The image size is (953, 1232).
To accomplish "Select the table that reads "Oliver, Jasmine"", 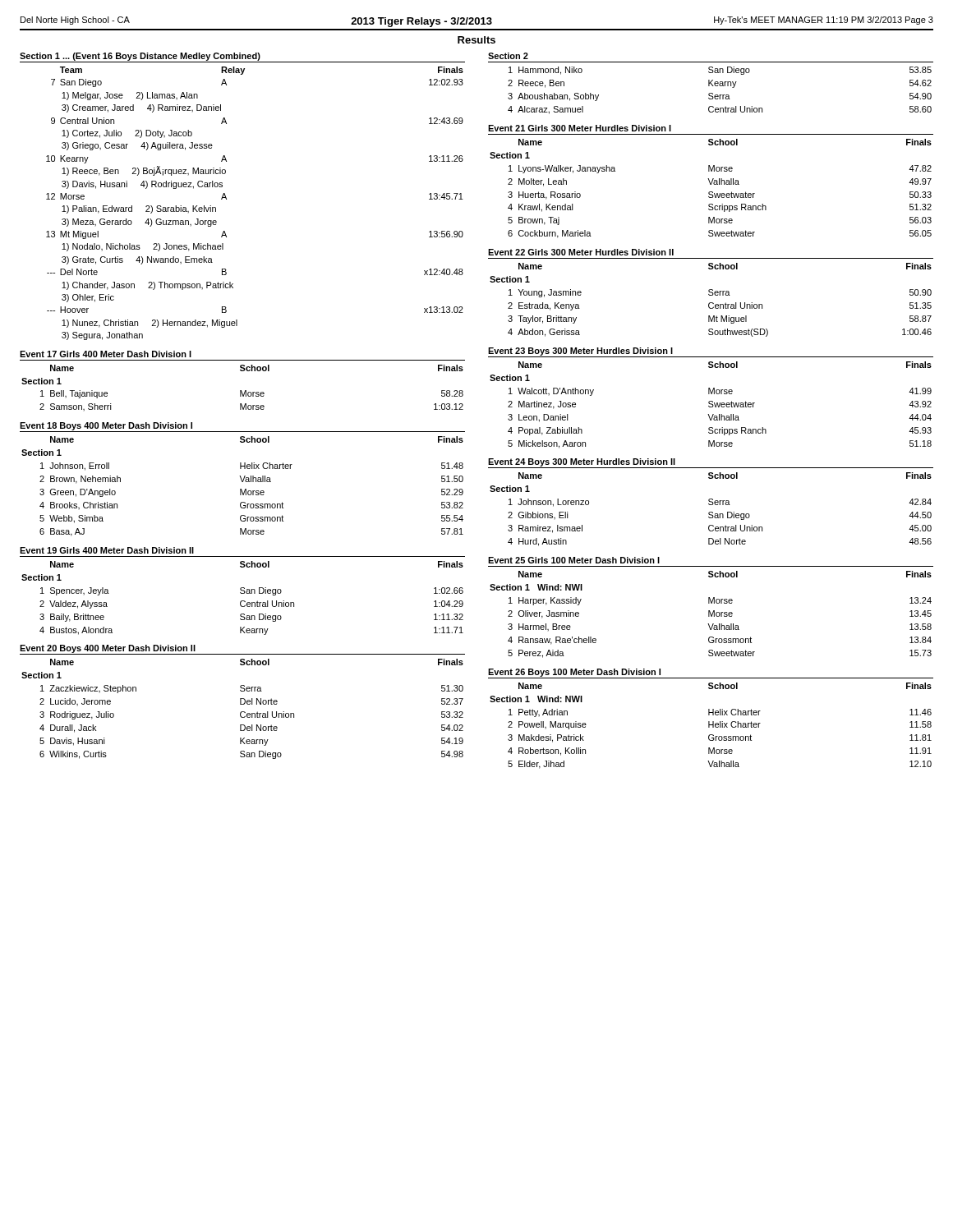I will click(x=711, y=608).
